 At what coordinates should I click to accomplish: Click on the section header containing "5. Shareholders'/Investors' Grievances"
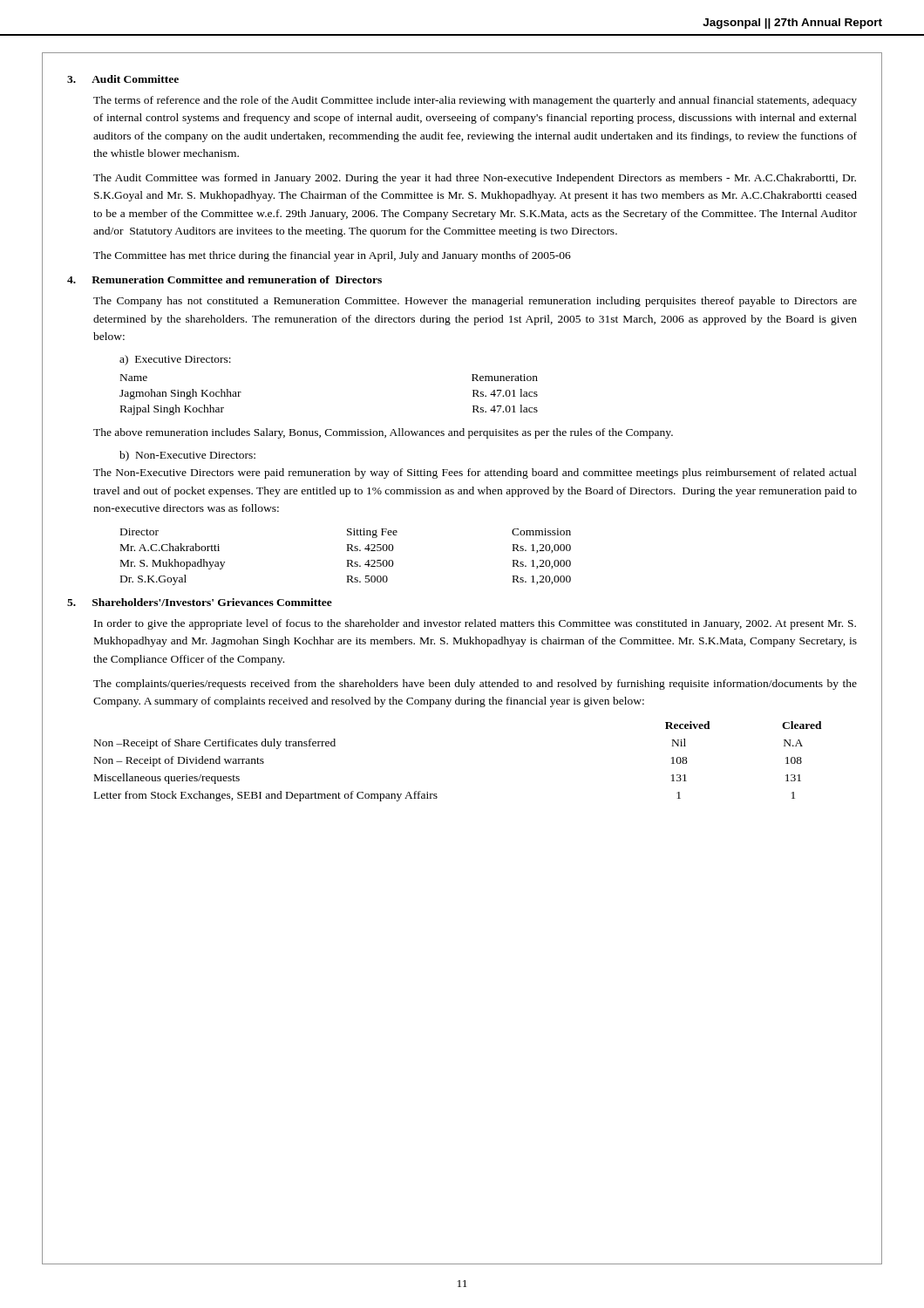point(200,603)
